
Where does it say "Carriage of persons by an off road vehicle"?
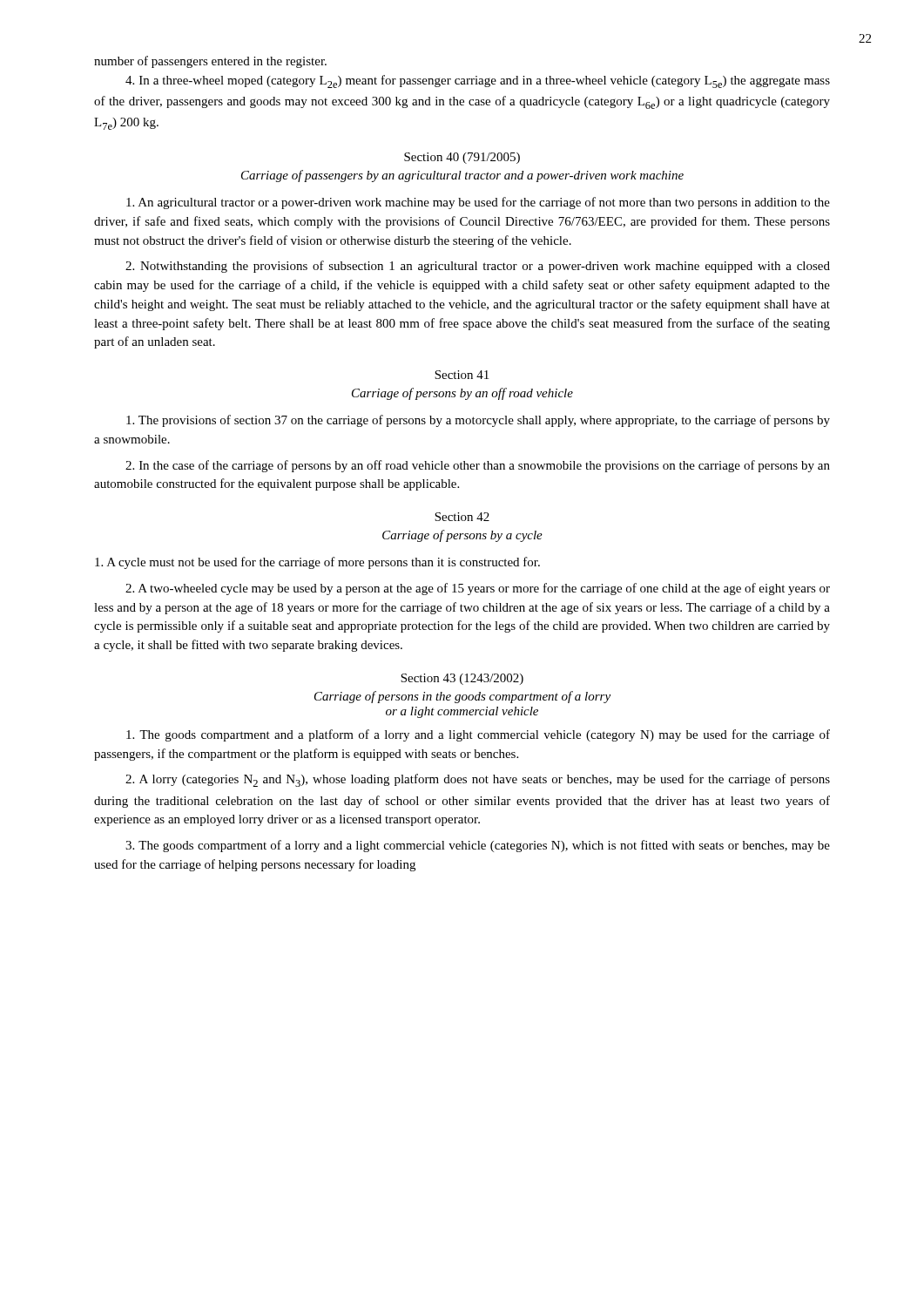[462, 393]
